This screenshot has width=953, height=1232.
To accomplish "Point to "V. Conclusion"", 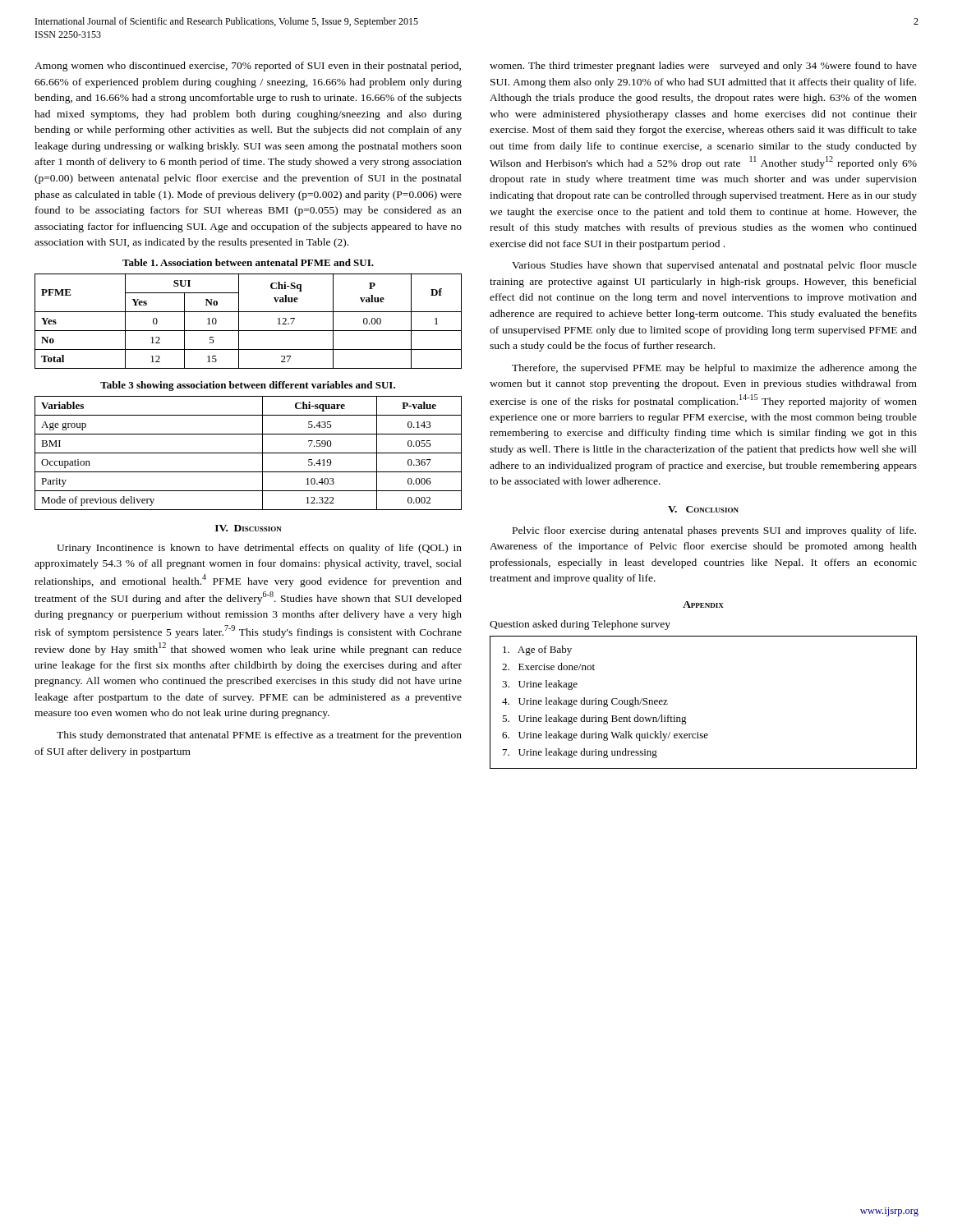I will pyautogui.click(x=703, y=509).
